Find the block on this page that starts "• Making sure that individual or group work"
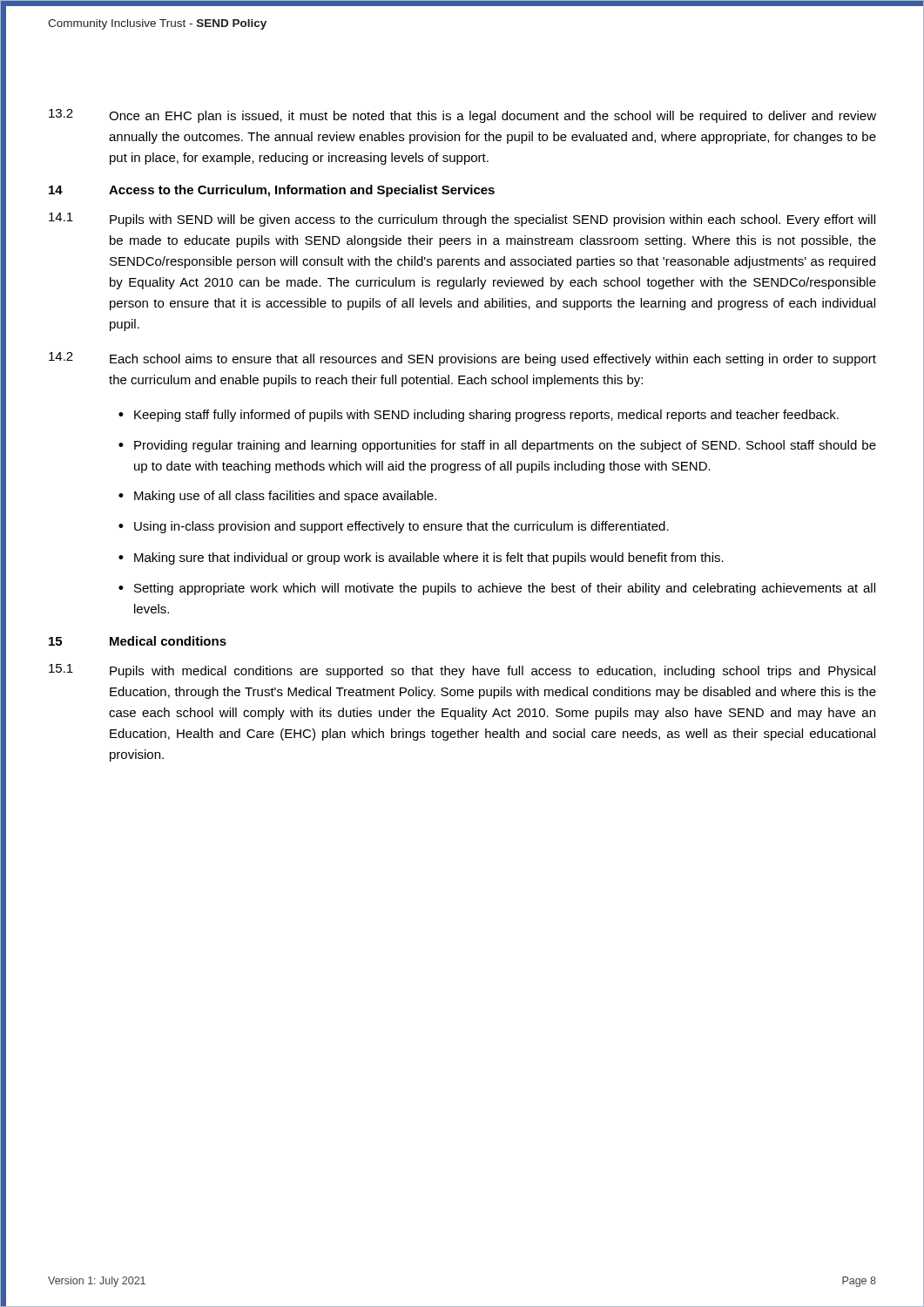Image resolution: width=924 pixels, height=1307 pixels. [492, 558]
